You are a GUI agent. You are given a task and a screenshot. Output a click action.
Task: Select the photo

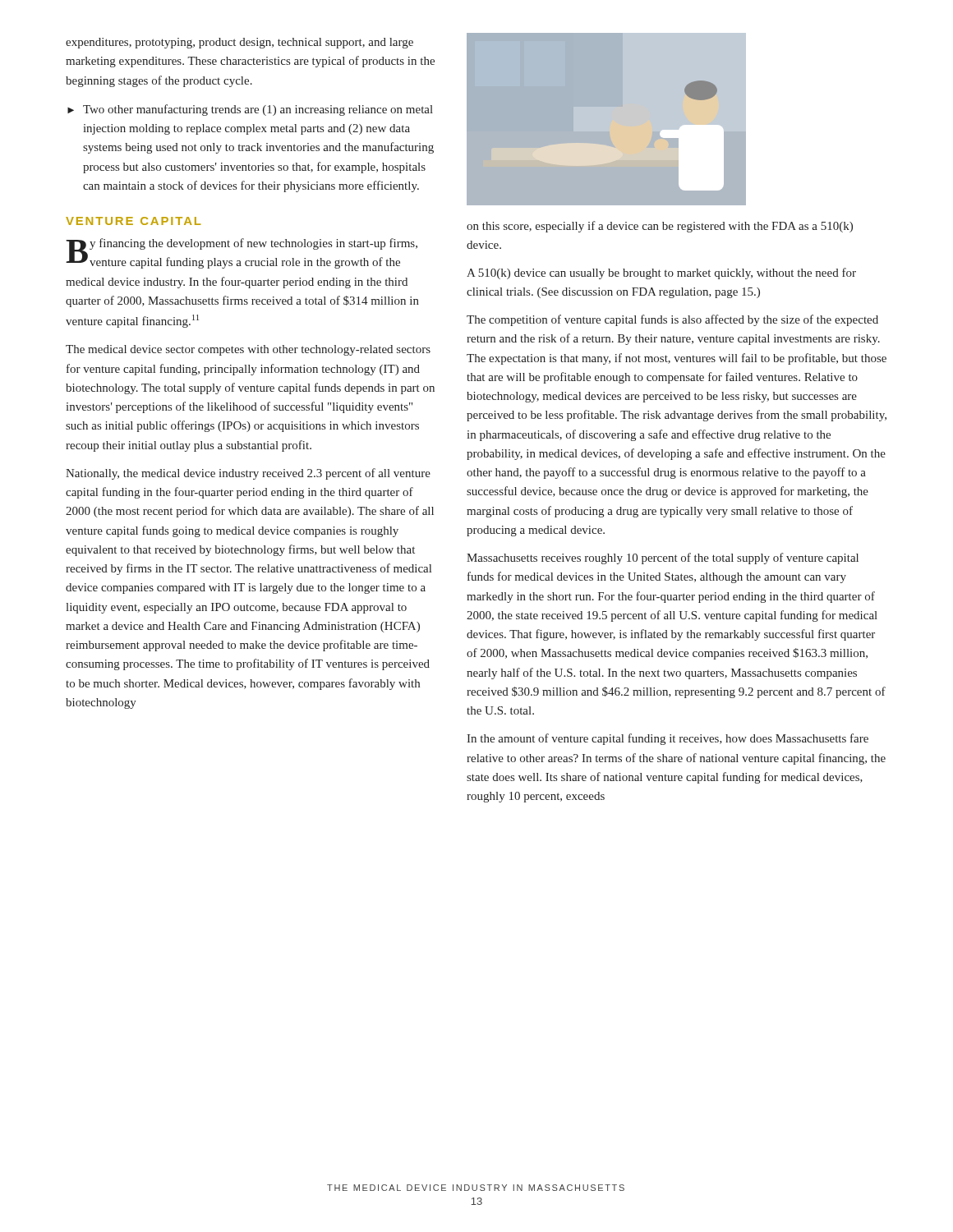pyautogui.click(x=677, y=121)
